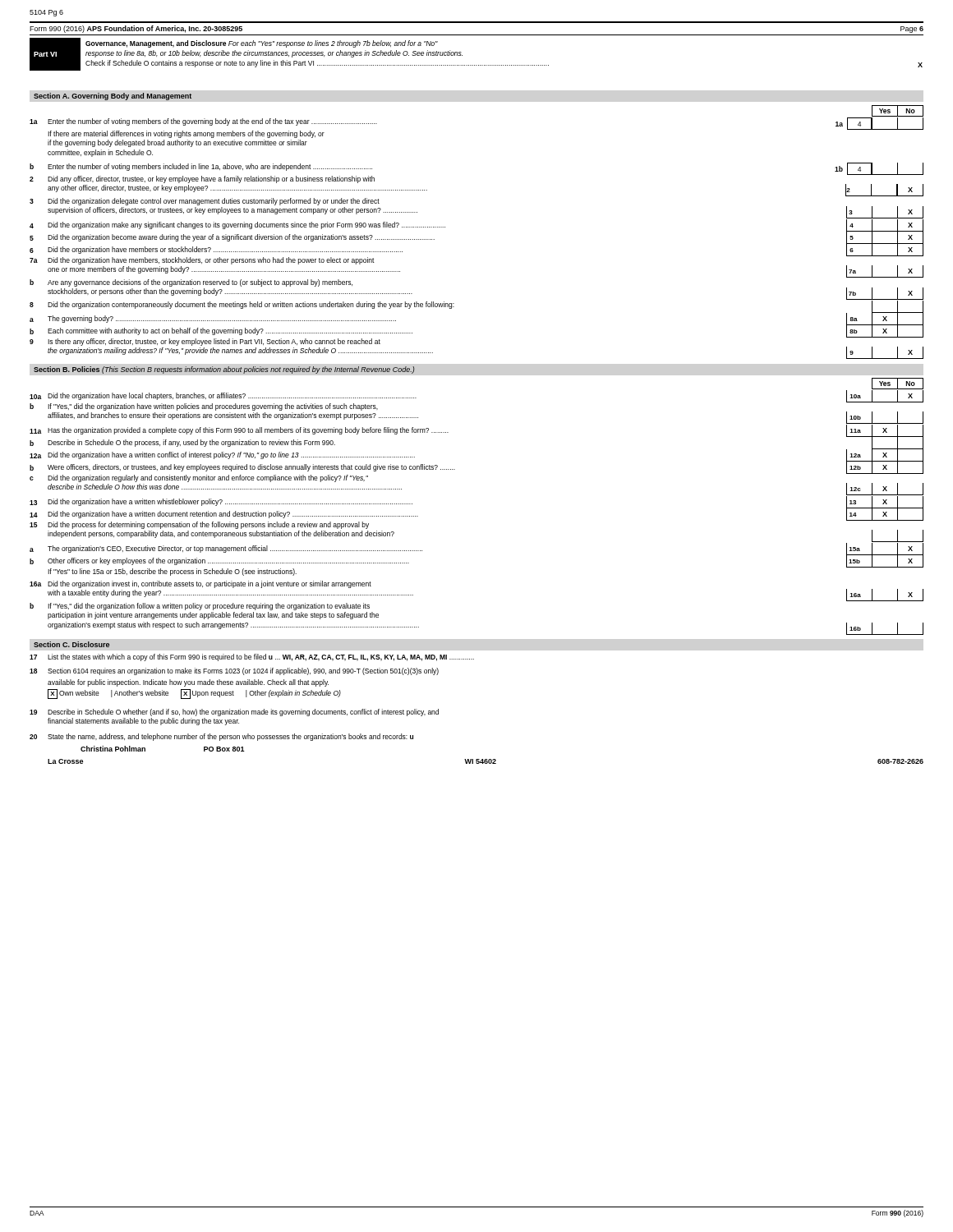Screen dimensions: 1232x953
Task: Click the passage that begins "20 State the name,"
Action: click(222, 737)
